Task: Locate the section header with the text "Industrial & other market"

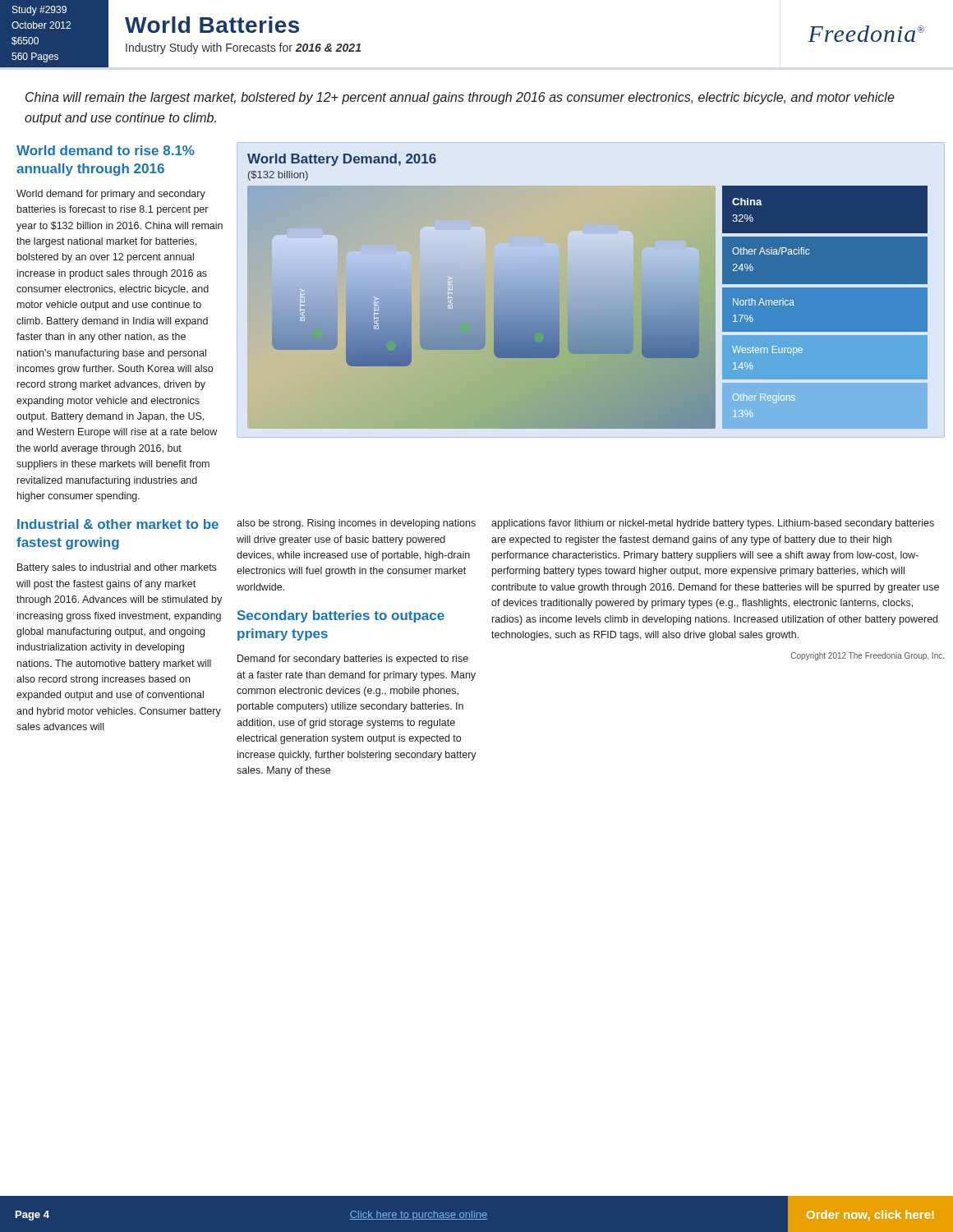Action: [x=118, y=534]
